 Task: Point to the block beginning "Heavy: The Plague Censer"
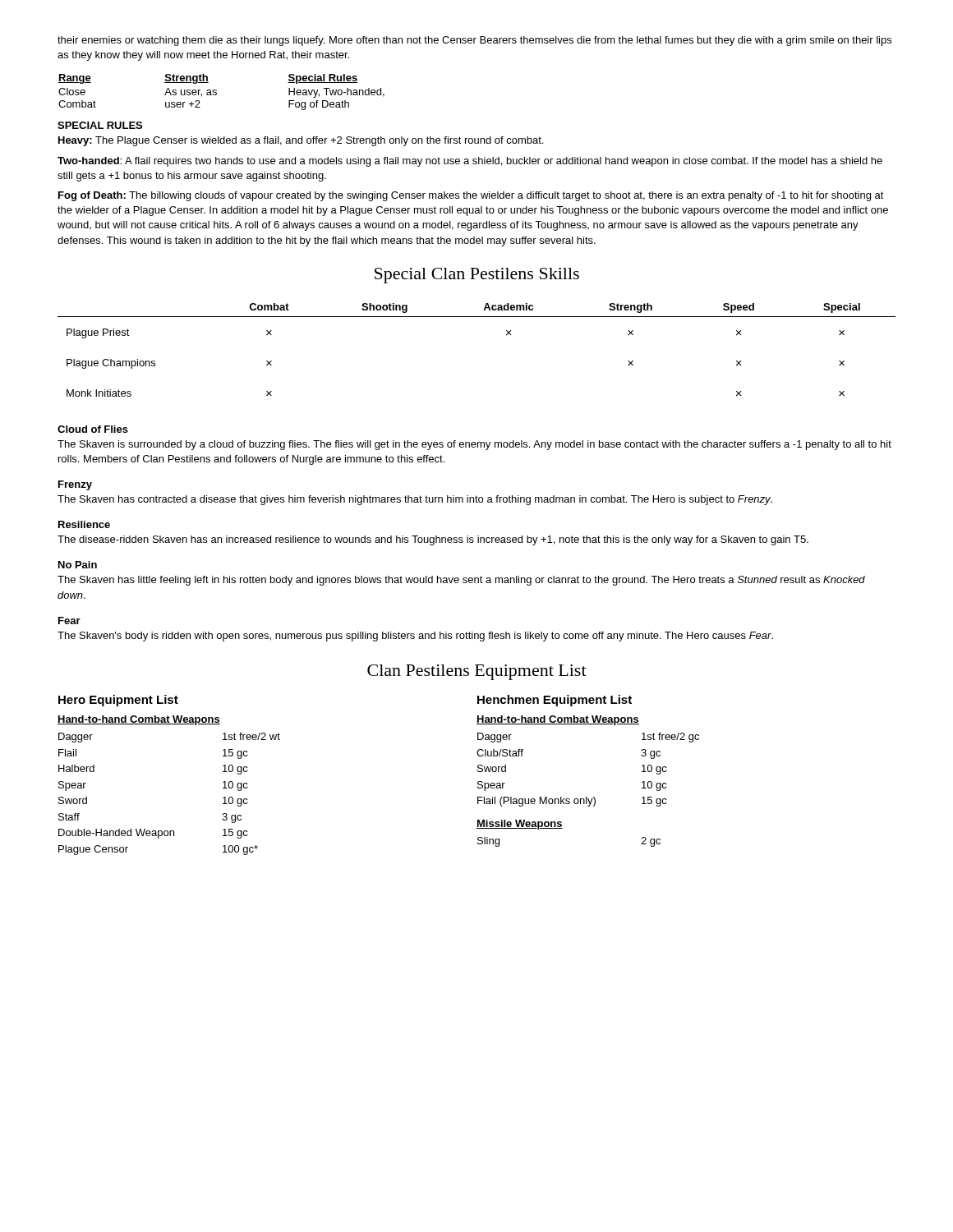[x=301, y=140]
